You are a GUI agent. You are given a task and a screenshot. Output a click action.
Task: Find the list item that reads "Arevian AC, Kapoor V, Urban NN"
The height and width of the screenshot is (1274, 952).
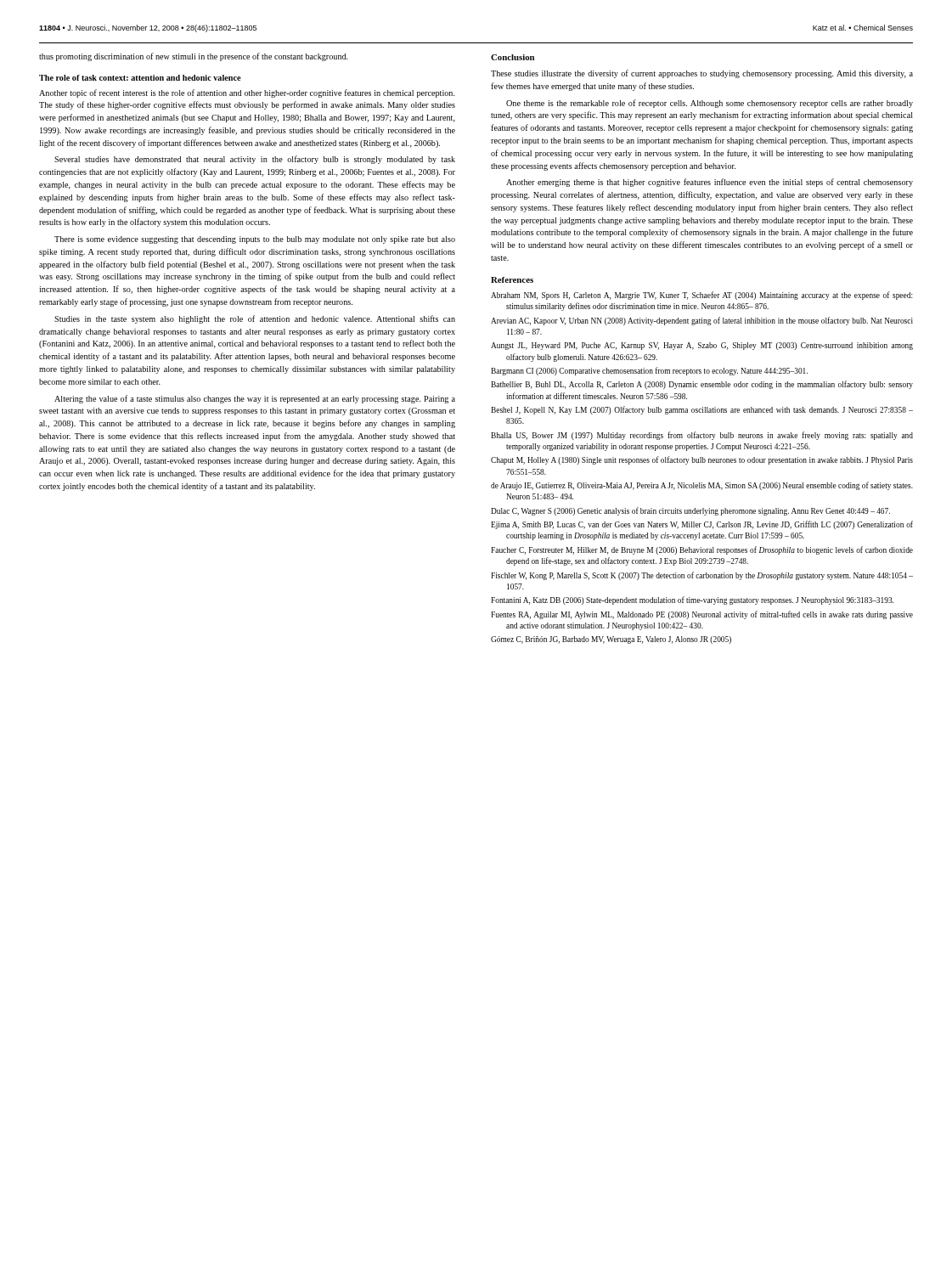pos(702,327)
